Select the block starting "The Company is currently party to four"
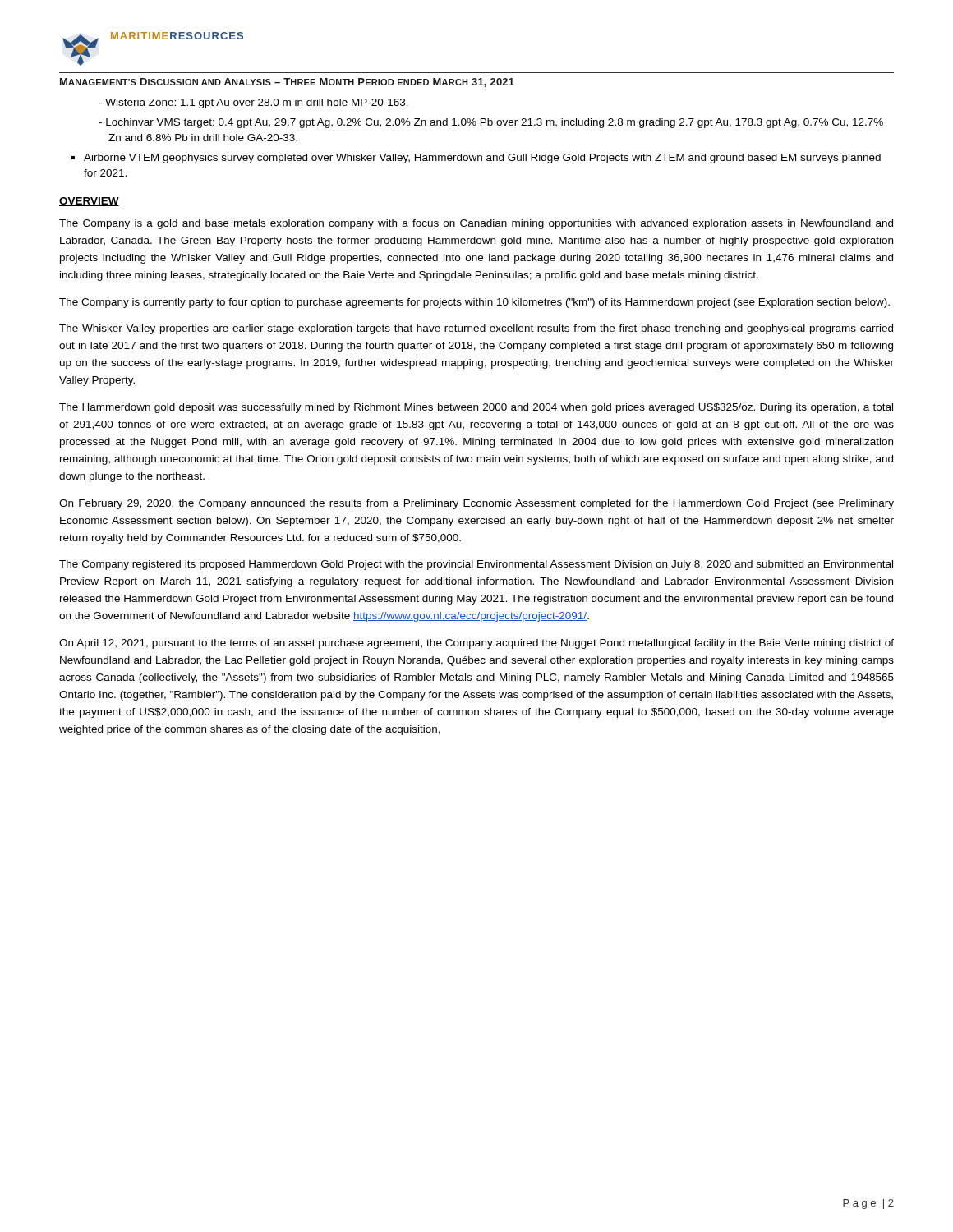The width and height of the screenshot is (953, 1232). tap(475, 301)
